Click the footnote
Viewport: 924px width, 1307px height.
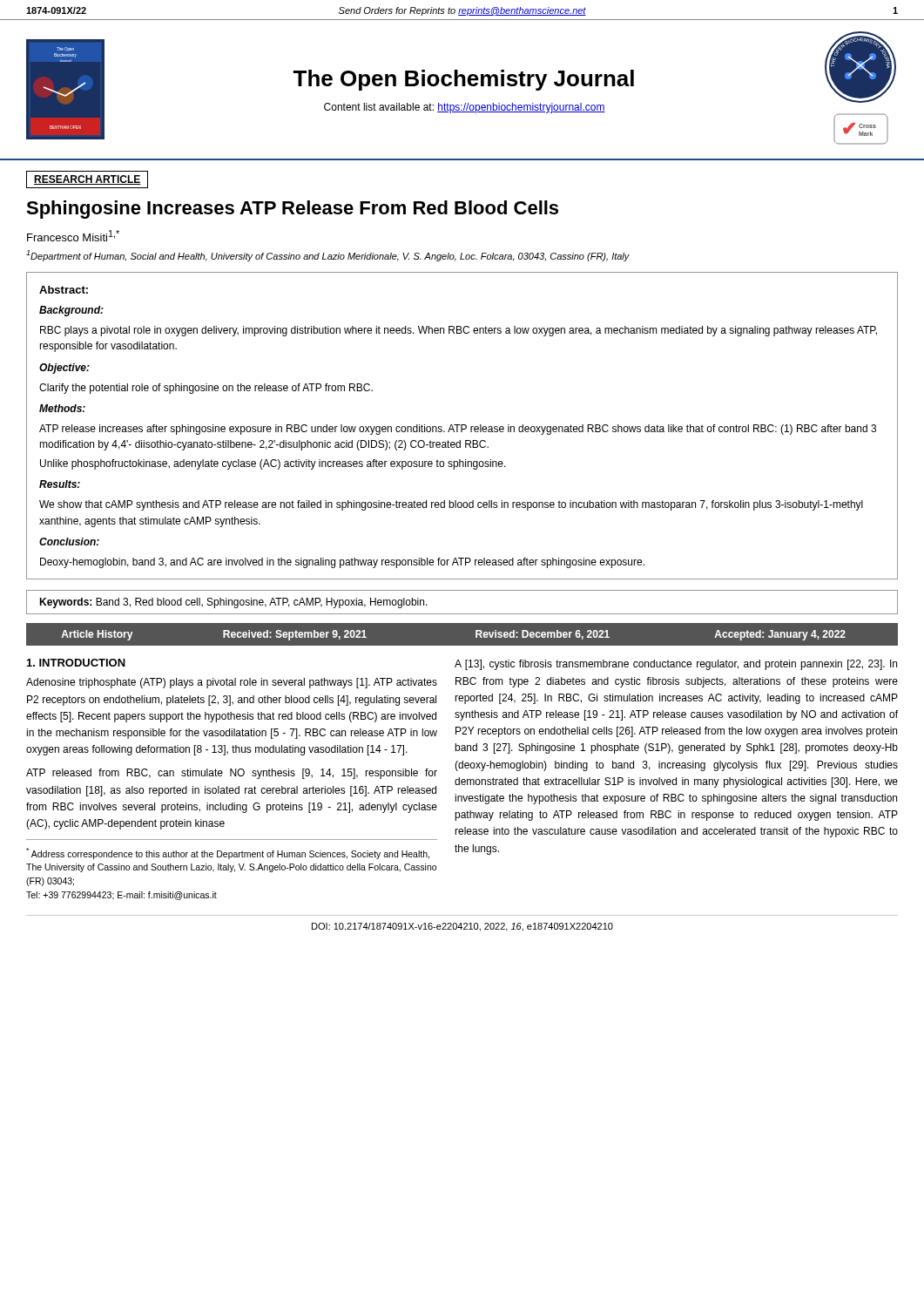[232, 873]
